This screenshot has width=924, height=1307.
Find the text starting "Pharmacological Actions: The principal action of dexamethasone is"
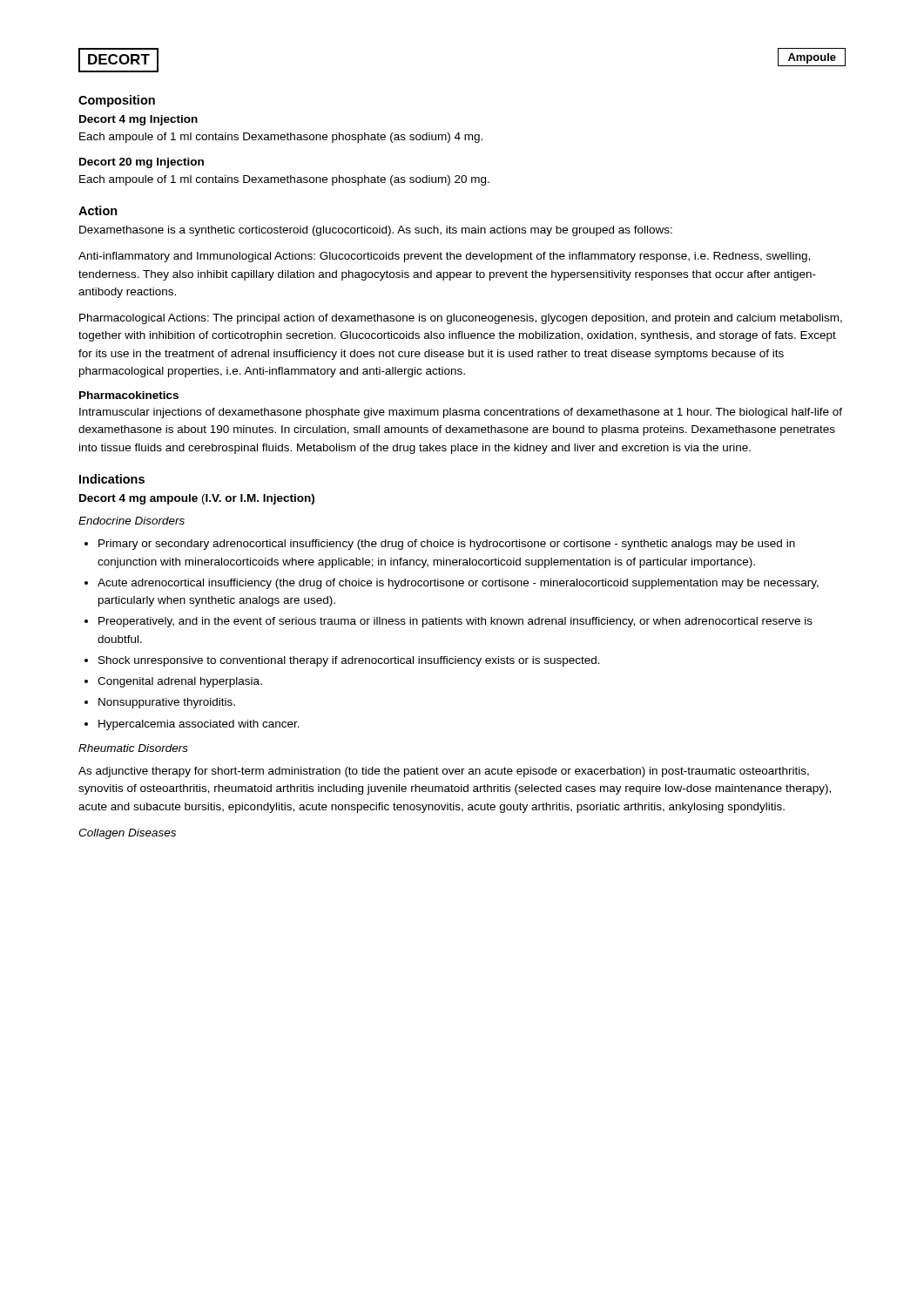tap(462, 345)
